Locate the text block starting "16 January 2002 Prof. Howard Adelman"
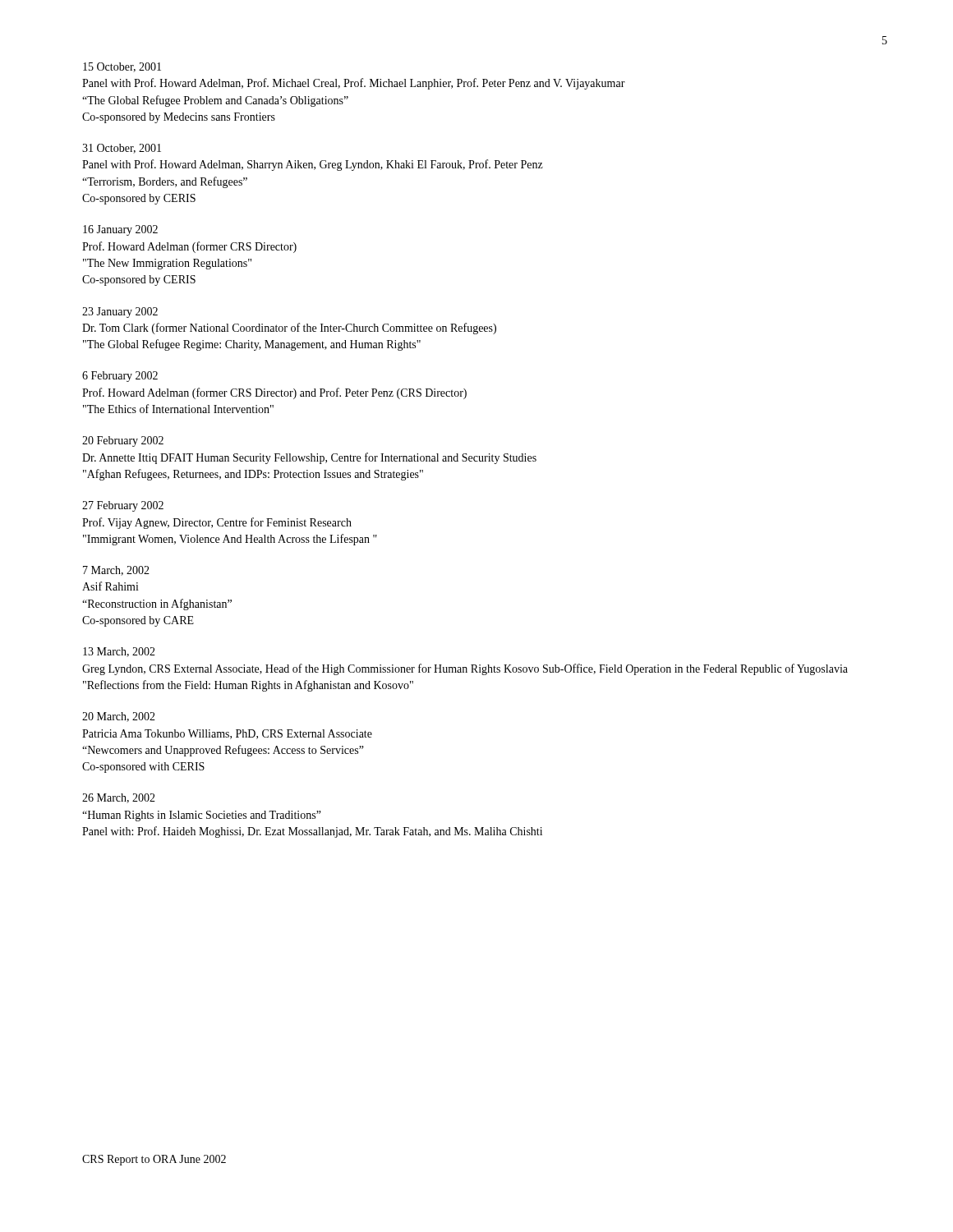Image resolution: width=953 pixels, height=1232 pixels. pyautogui.click(x=189, y=255)
